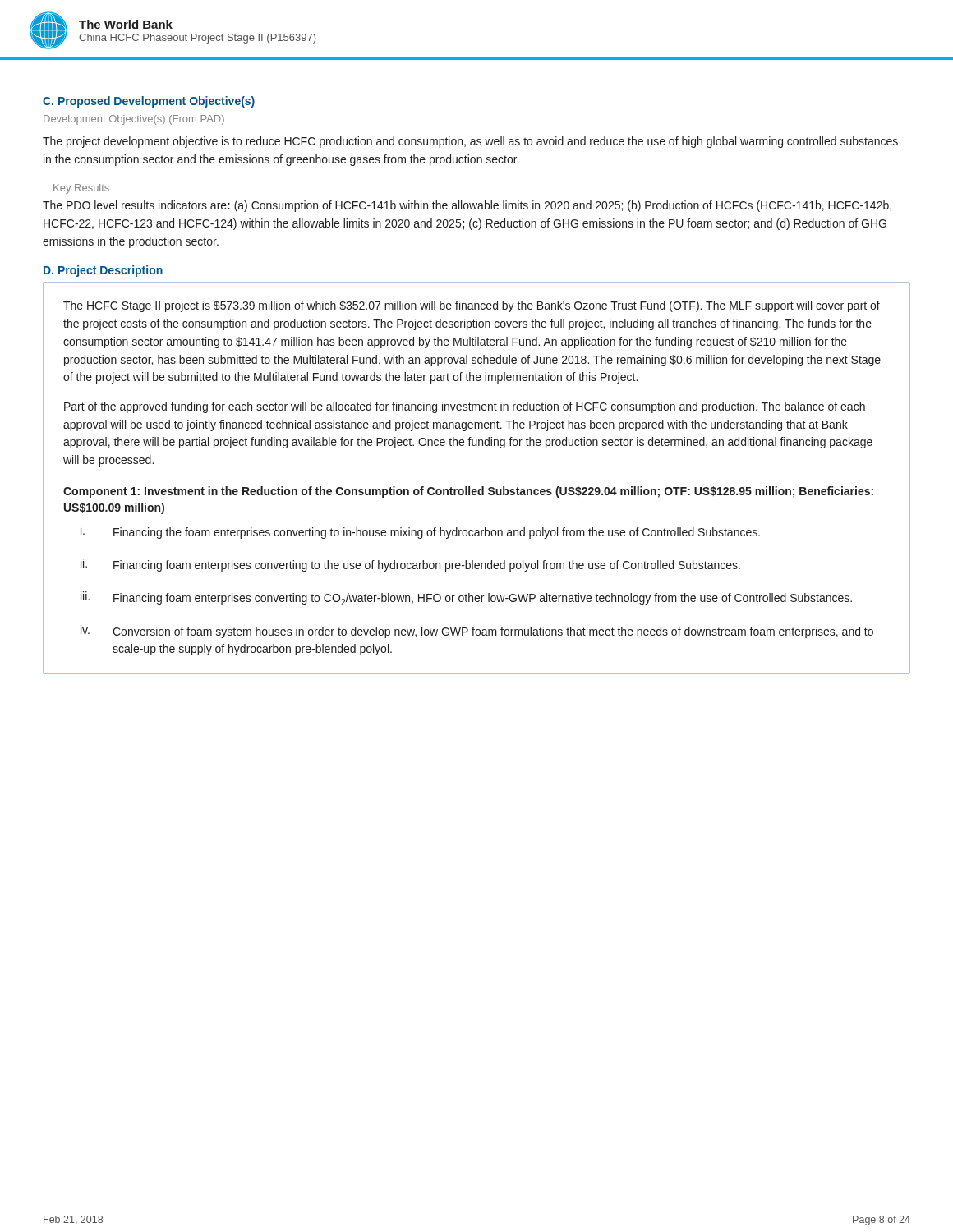Where does it say "D. Project Description"?

(x=103, y=271)
